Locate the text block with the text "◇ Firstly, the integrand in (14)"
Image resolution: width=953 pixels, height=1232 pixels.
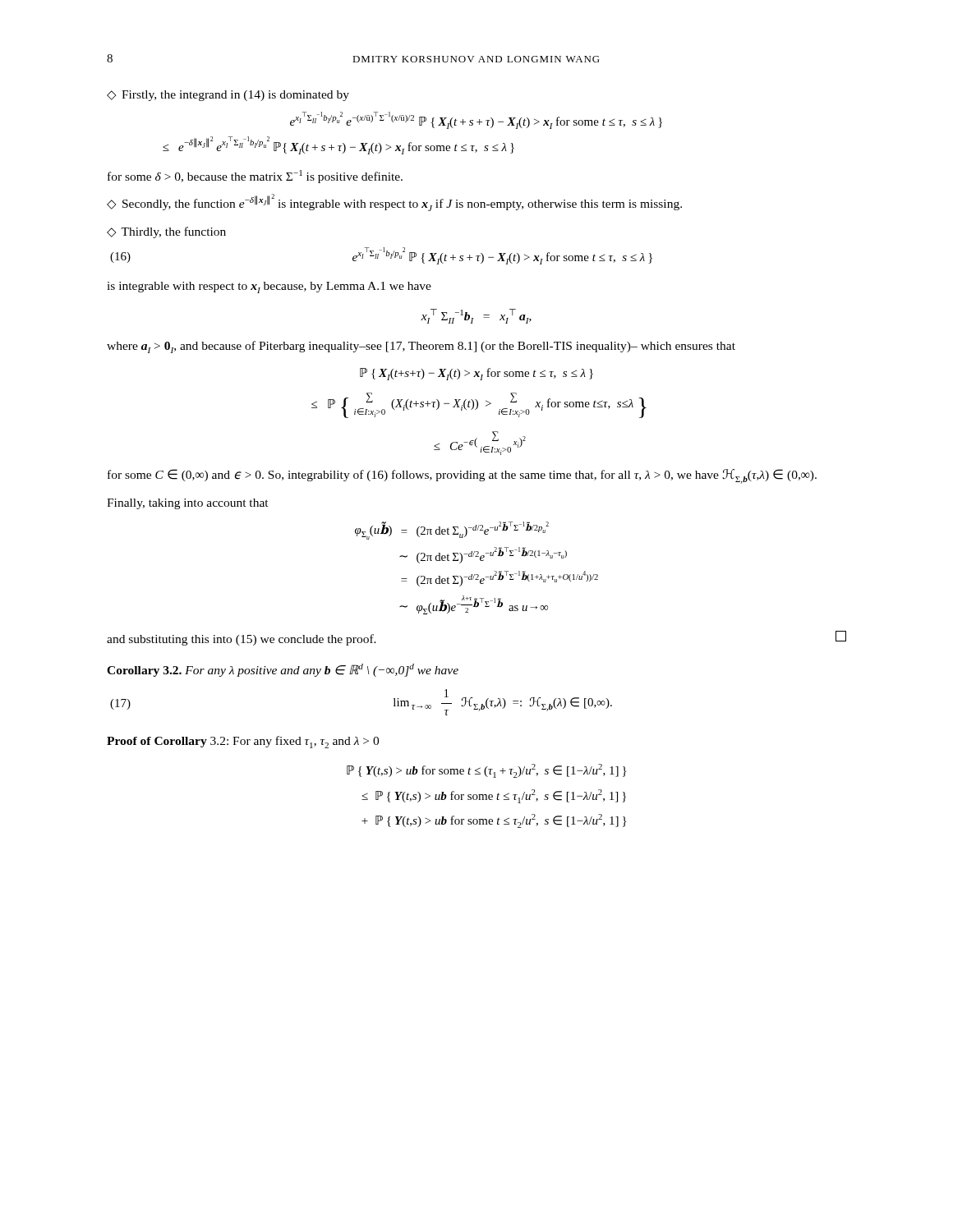pos(228,94)
